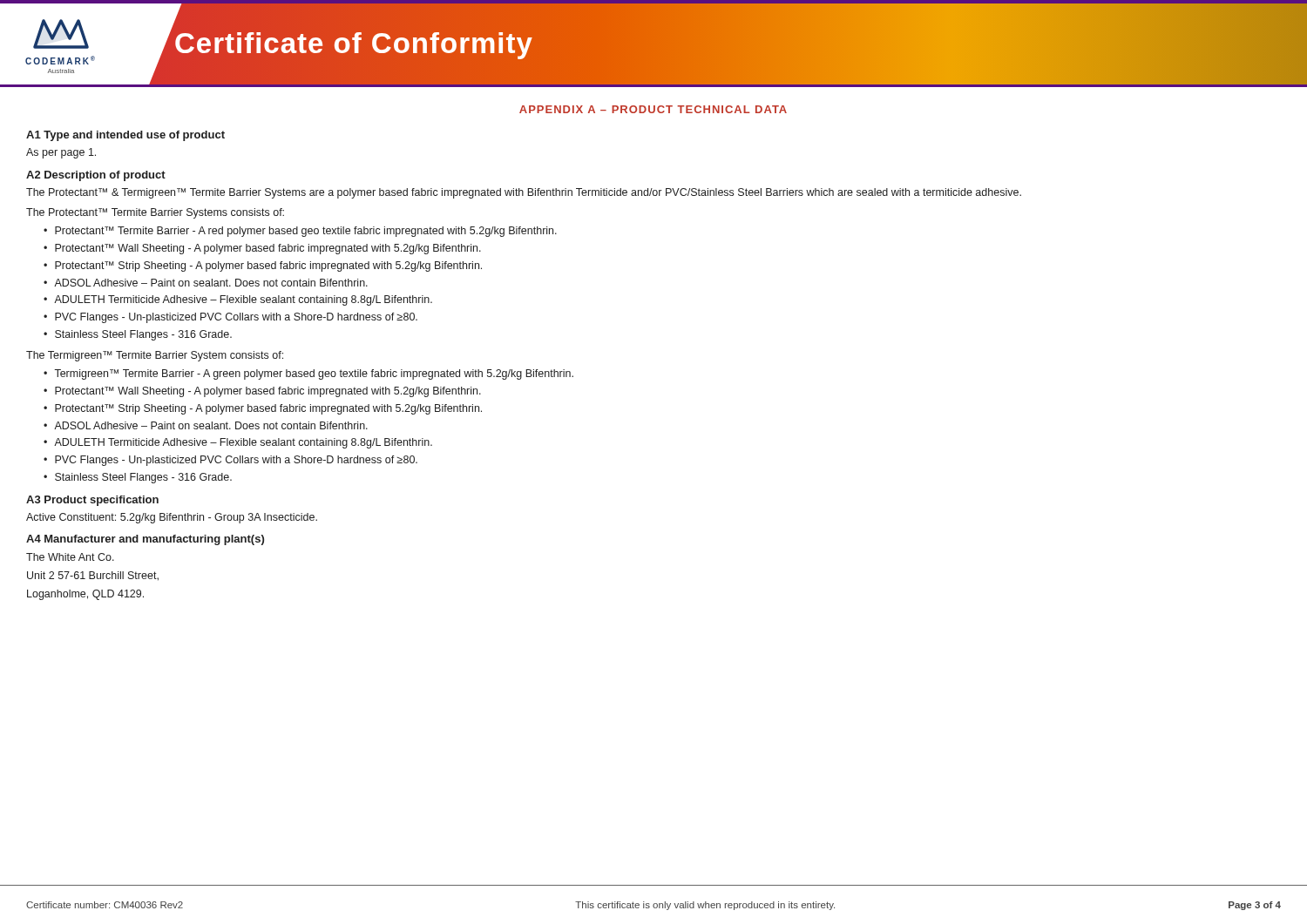Select the list item that says "•Protectant™ Termite Barrier"
The width and height of the screenshot is (1307, 924).
(x=300, y=231)
